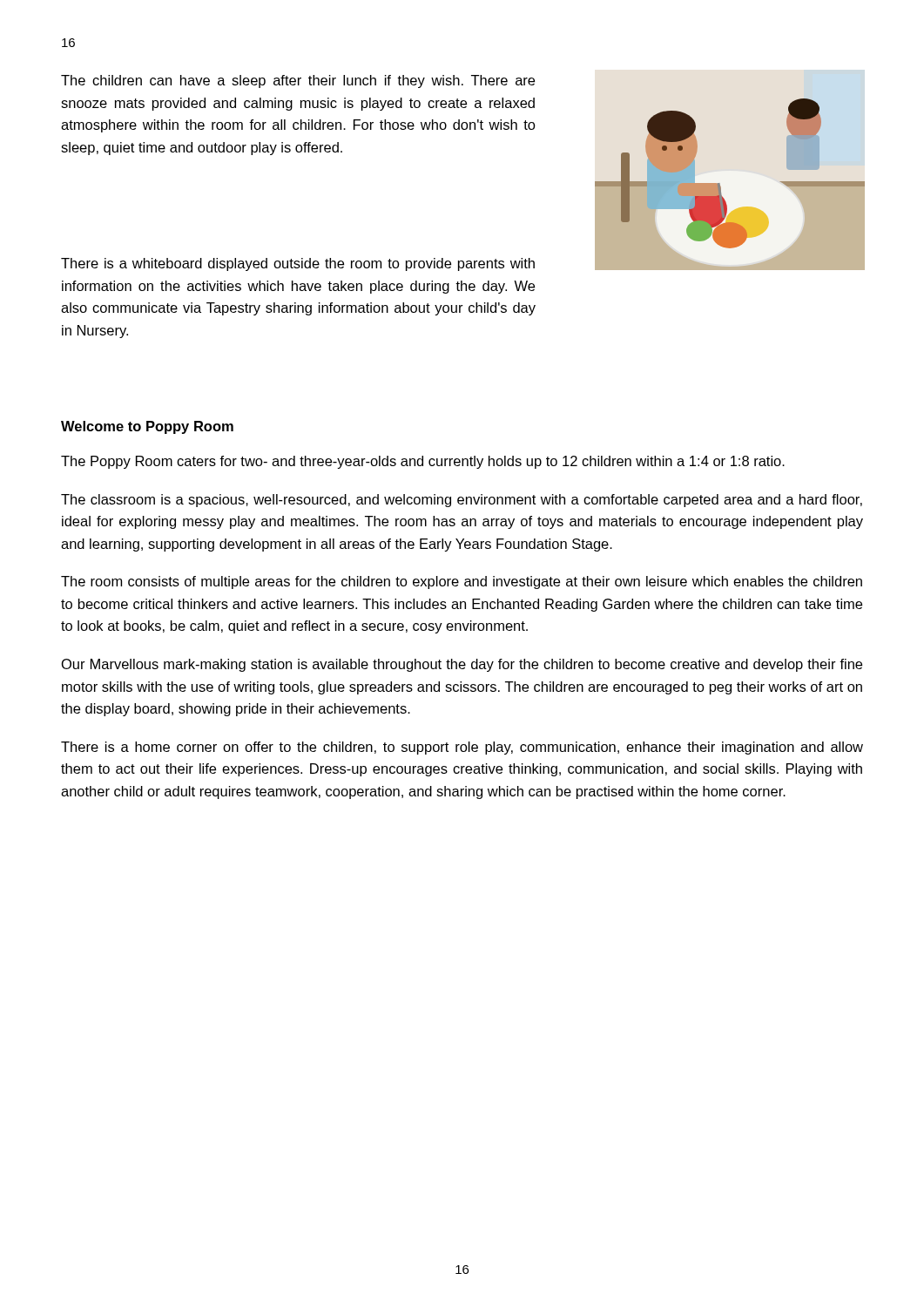Find the block on this page that starts "The classroom is"
This screenshot has height=1307, width=924.
(x=462, y=521)
